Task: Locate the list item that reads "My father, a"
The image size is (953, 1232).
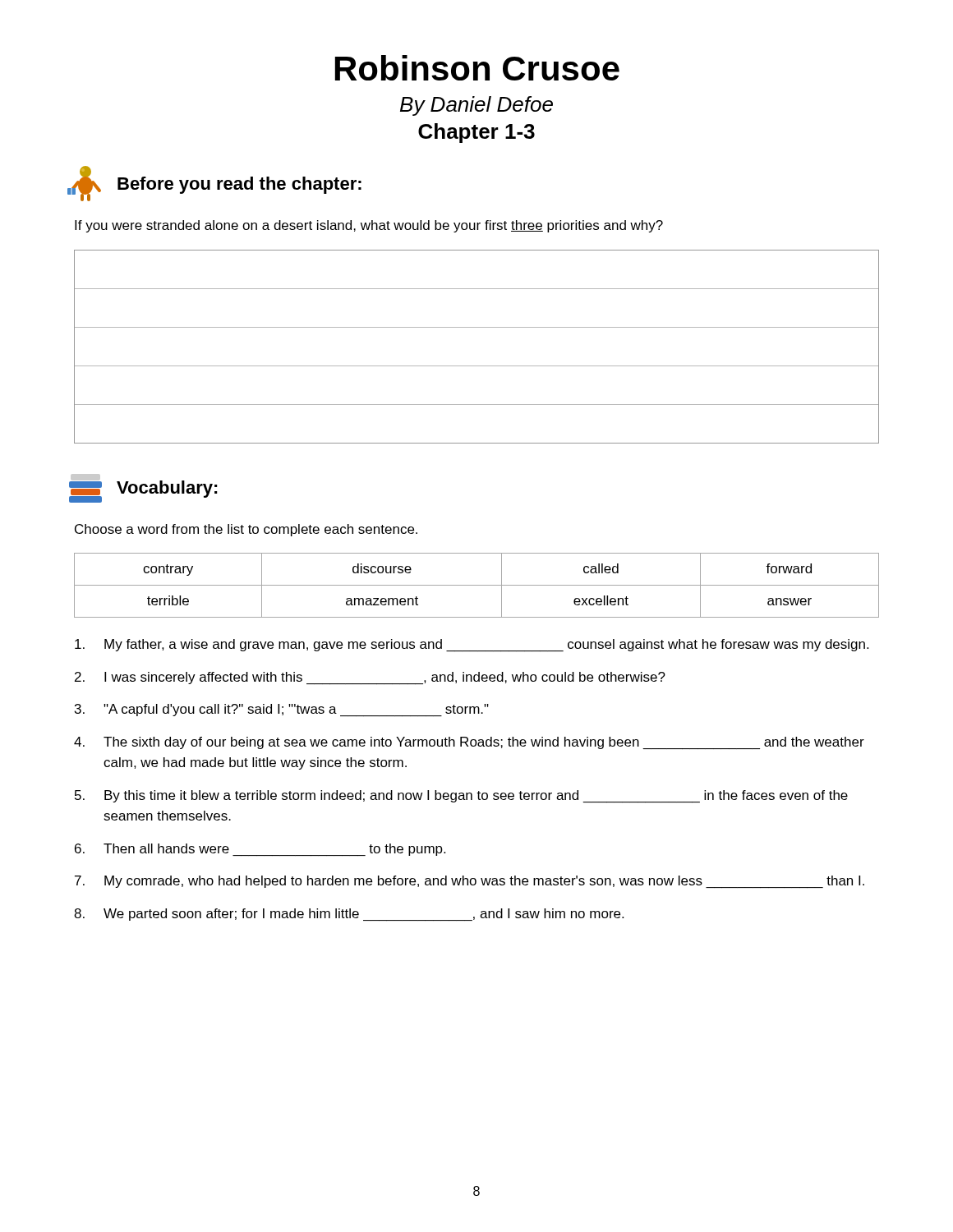Action: tap(481, 645)
